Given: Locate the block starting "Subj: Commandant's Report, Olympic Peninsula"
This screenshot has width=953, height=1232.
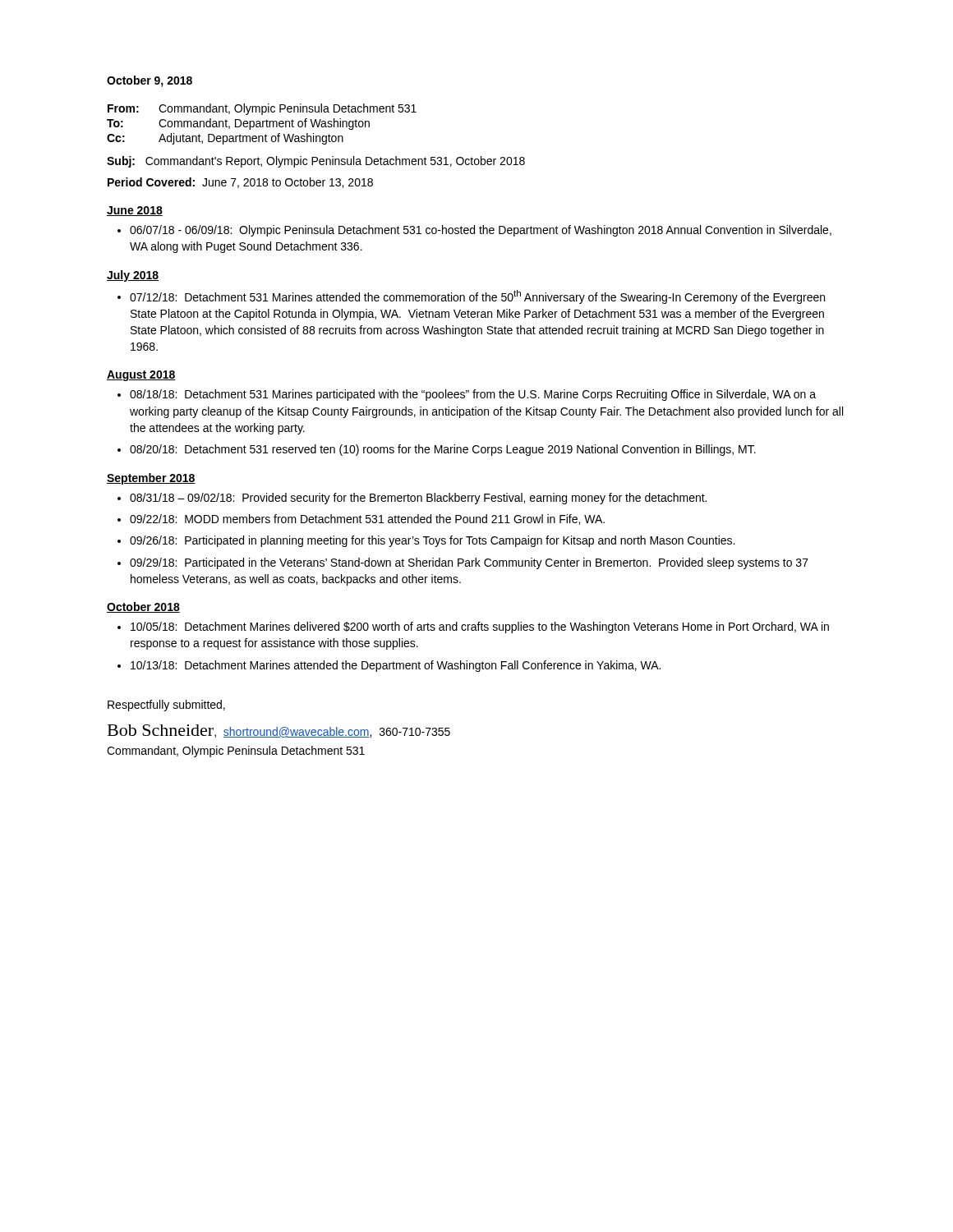Looking at the screenshot, I should click(x=316, y=161).
